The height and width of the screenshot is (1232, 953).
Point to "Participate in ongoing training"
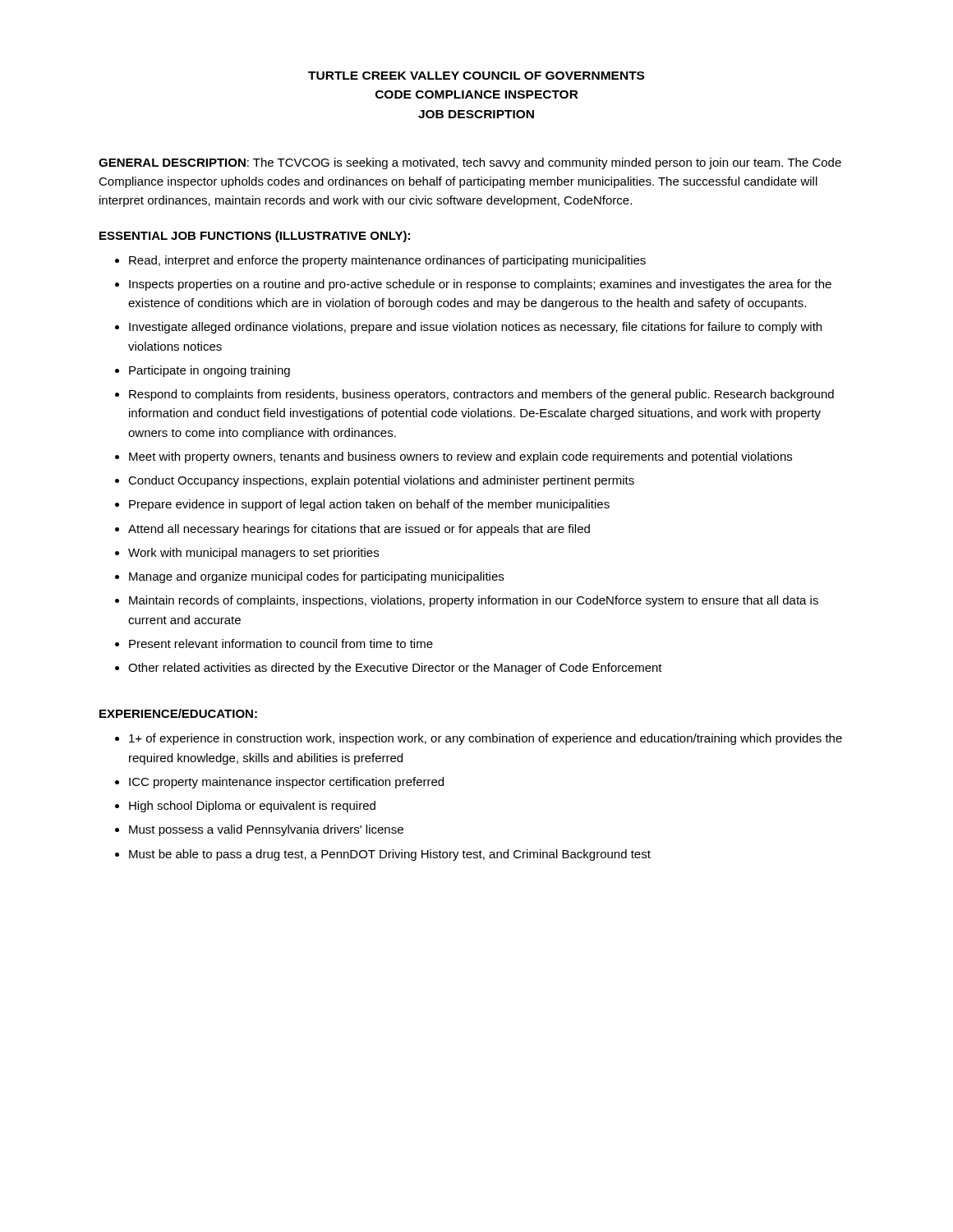pyautogui.click(x=209, y=371)
